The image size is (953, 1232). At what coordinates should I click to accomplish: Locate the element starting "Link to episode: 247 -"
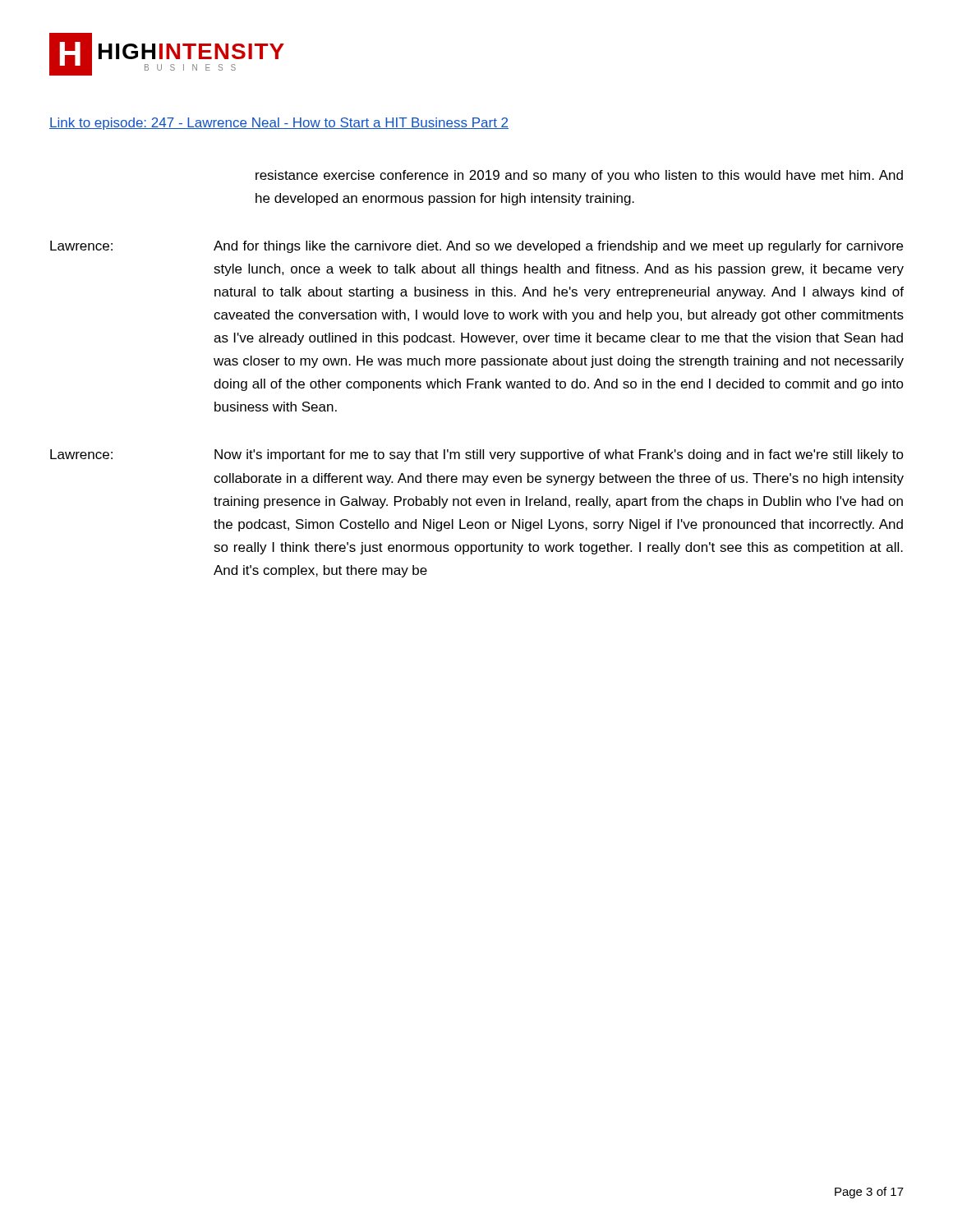pos(279,123)
